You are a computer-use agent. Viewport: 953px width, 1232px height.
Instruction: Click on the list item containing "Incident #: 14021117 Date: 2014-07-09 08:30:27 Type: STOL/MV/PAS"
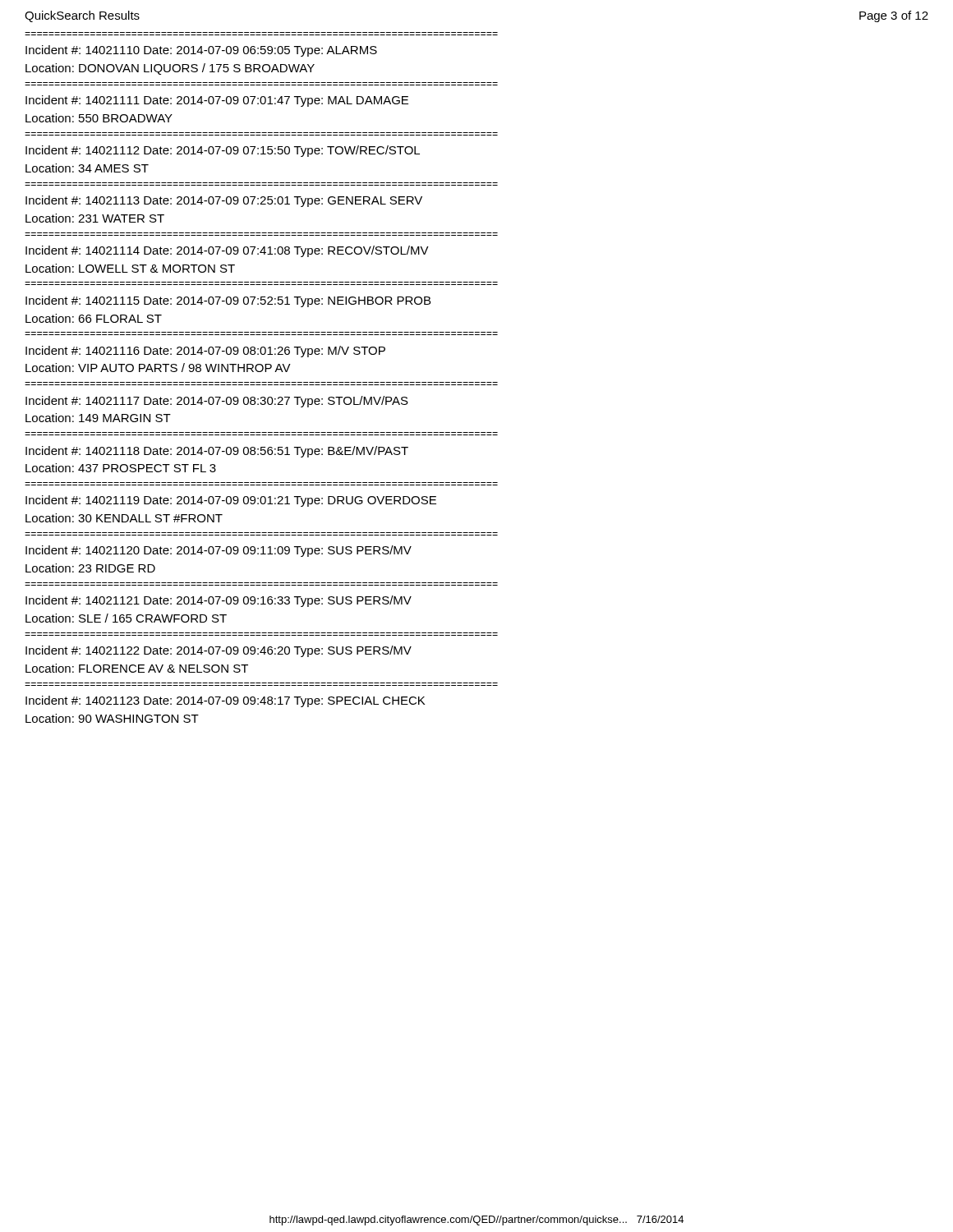(216, 409)
